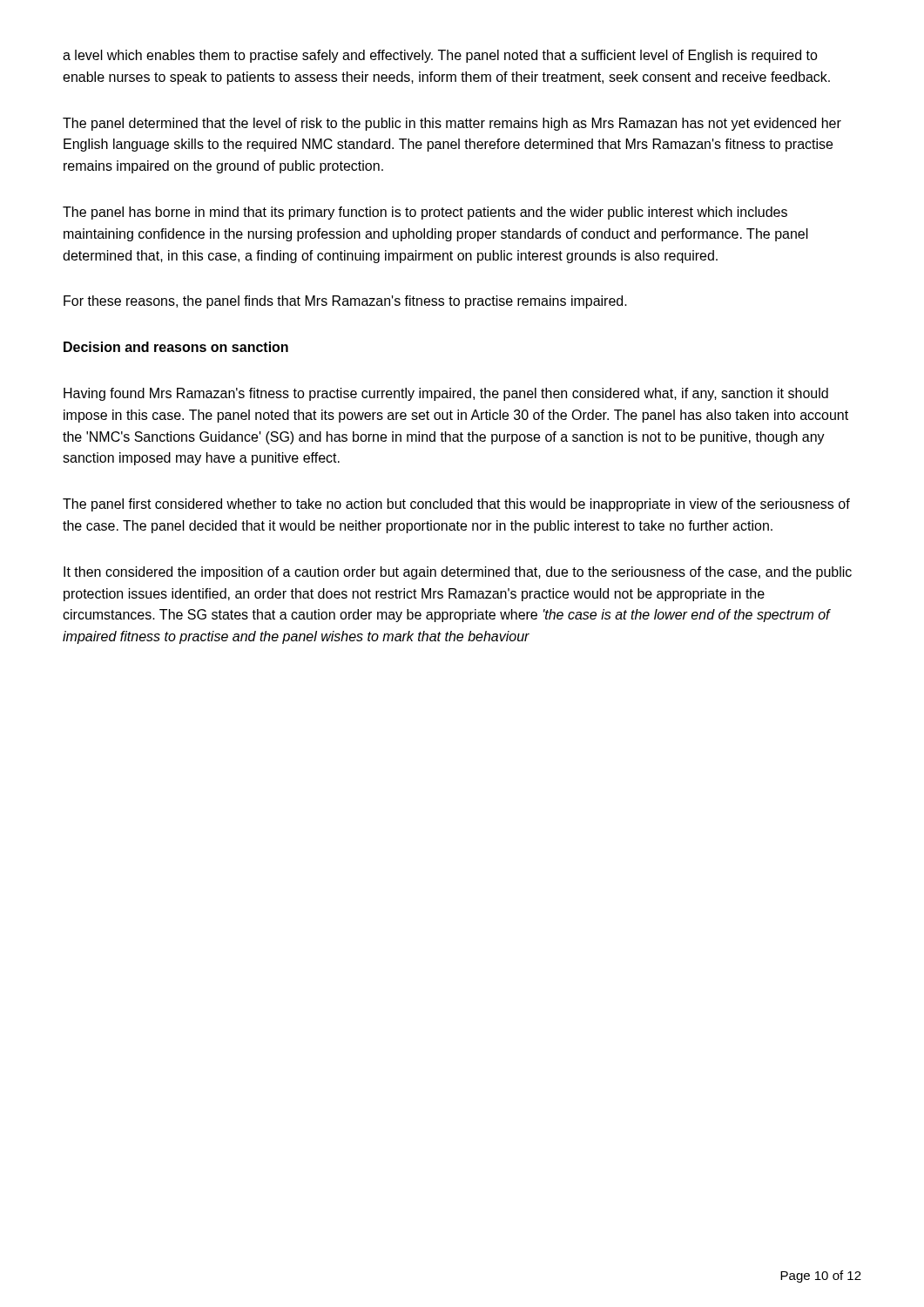Viewport: 924px width, 1307px height.
Task: Navigate to the passage starting "Having found Mrs Ramazan's fitness to"
Action: 456,426
